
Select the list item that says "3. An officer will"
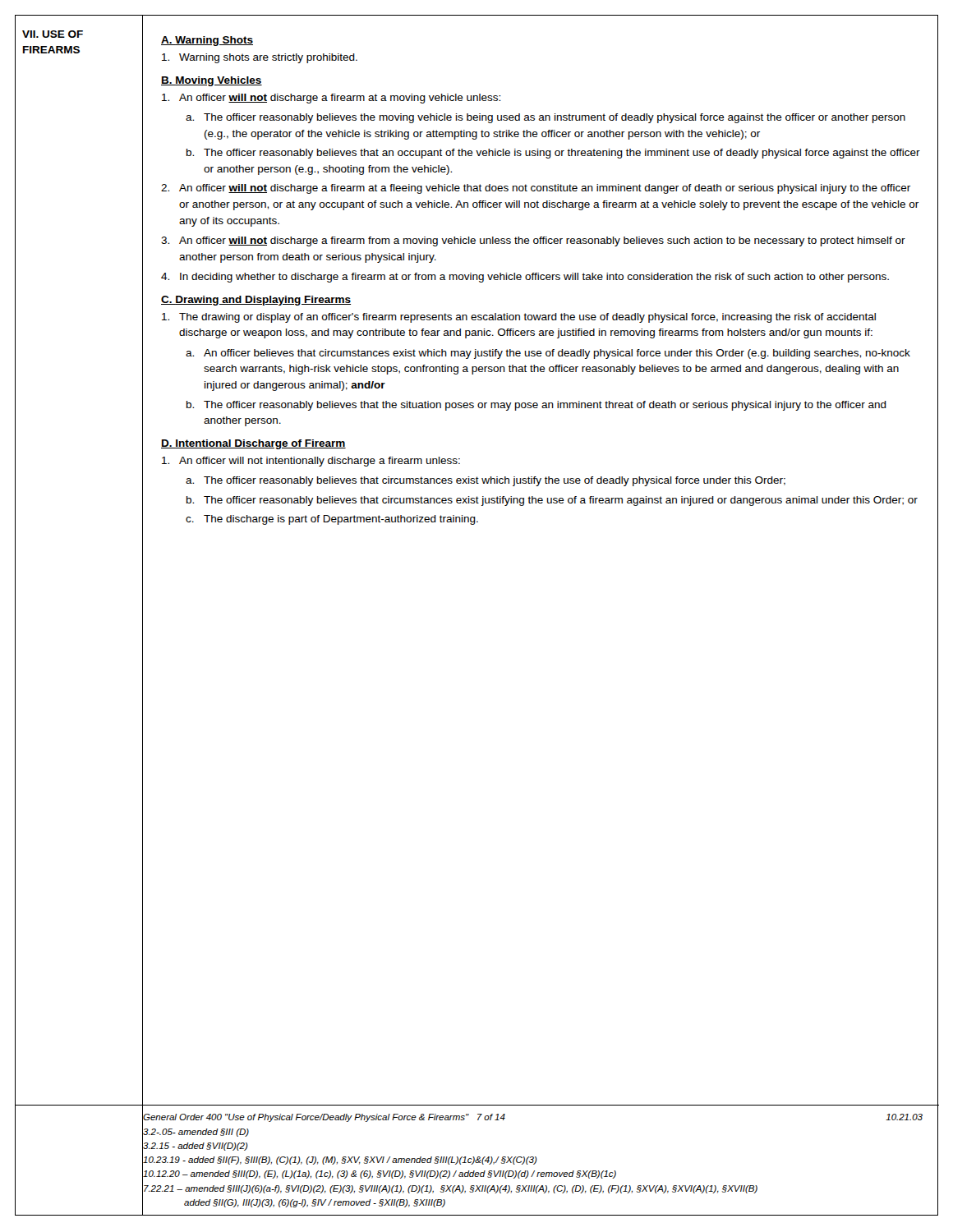tap(542, 249)
